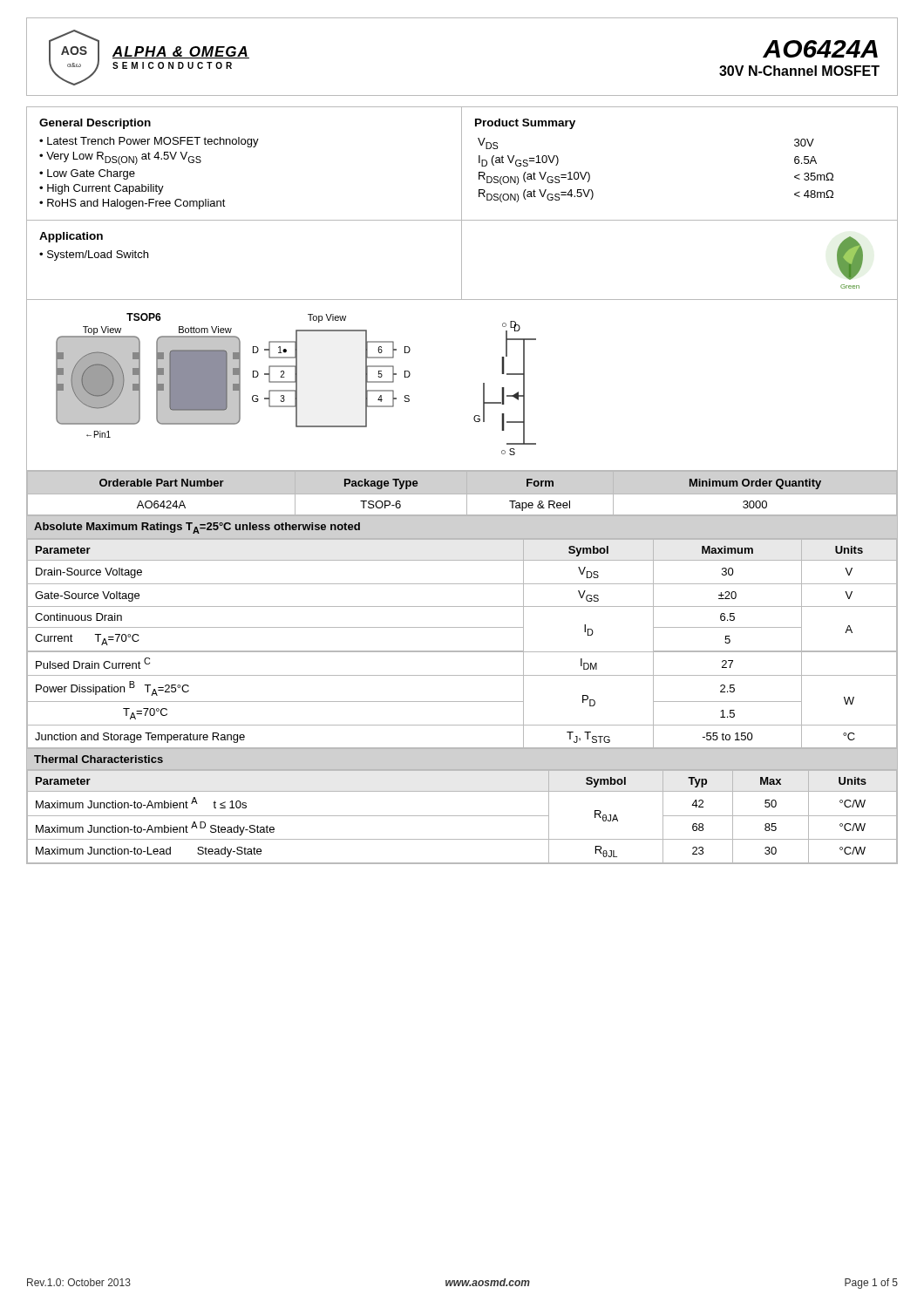Select the list item containing "• Very Low RDS(ON) at 4.5V VGS"
This screenshot has height=1308, width=924.
120,157
